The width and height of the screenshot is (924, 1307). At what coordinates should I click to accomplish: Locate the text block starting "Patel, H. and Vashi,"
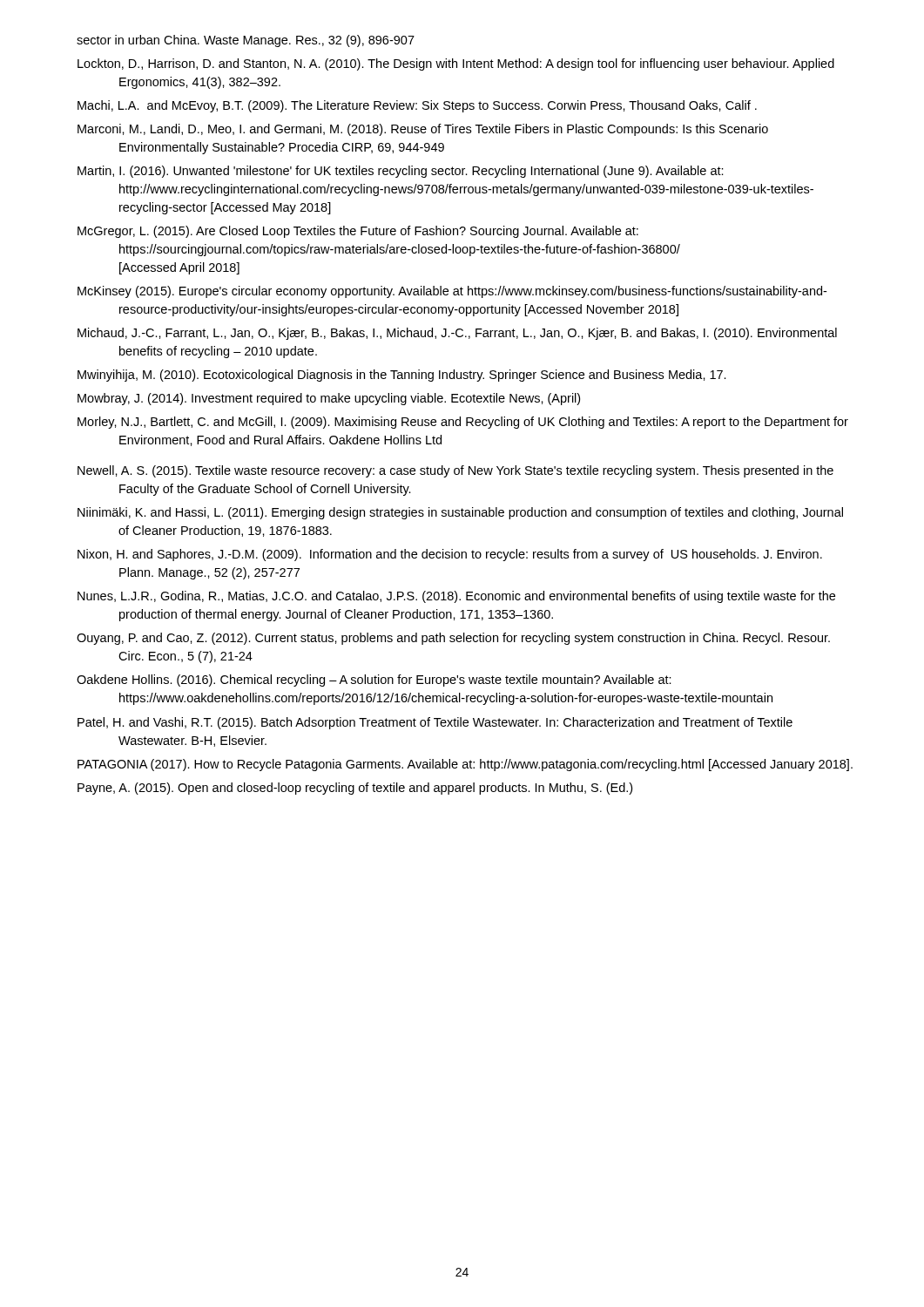(435, 731)
